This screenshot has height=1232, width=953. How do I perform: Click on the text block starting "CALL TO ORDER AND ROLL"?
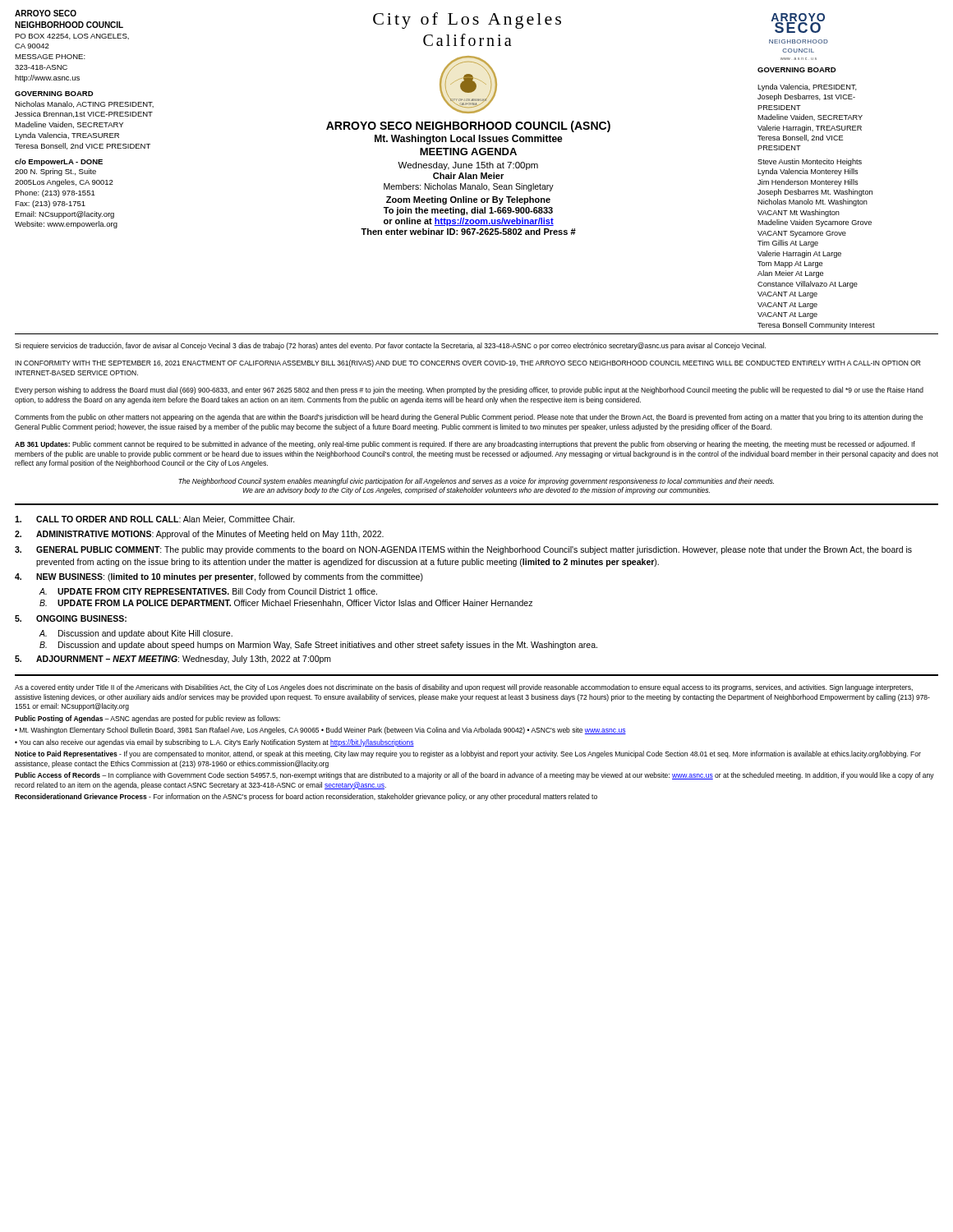pos(155,520)
